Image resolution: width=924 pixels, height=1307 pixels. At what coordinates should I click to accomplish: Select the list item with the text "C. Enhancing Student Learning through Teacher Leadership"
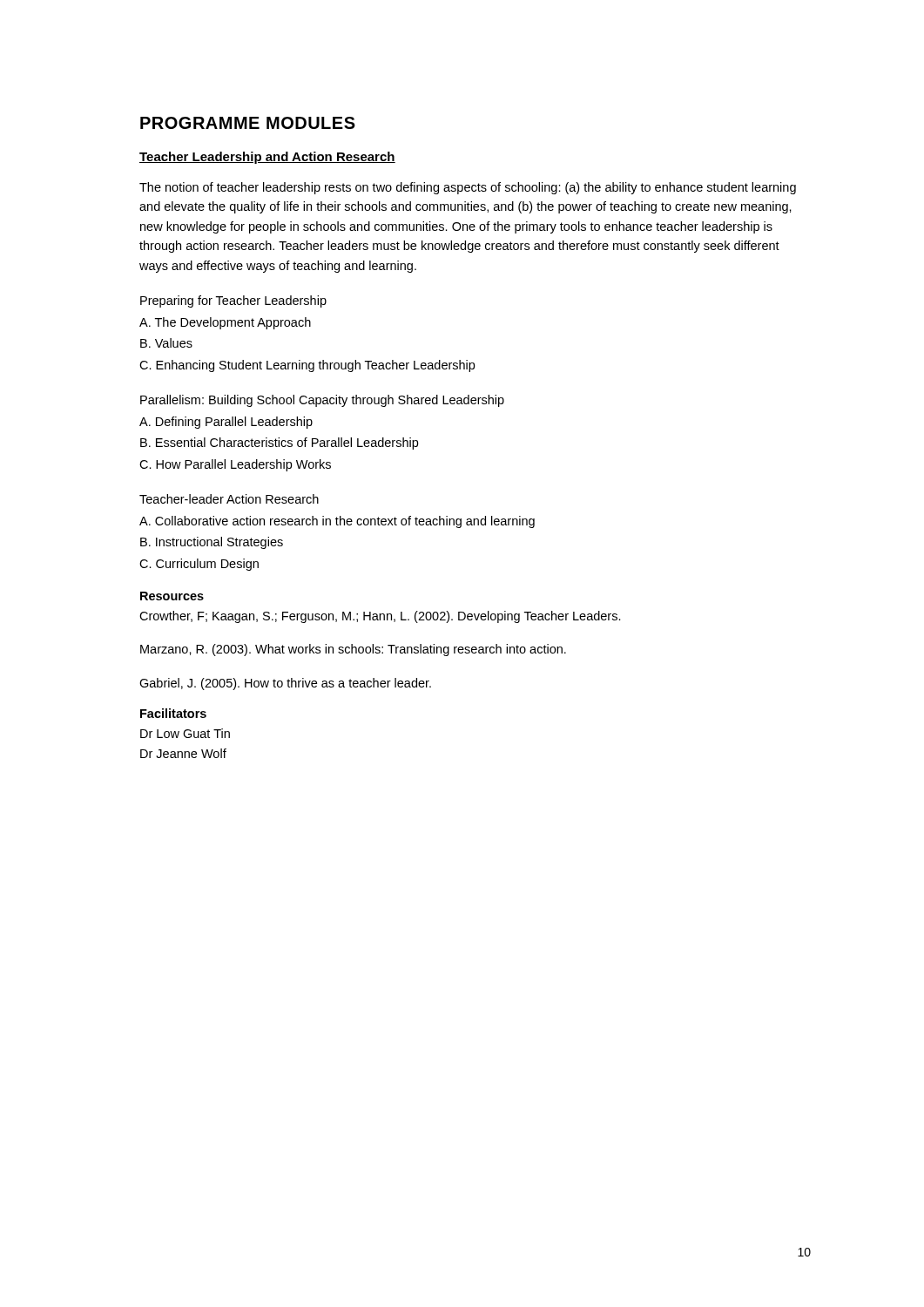(475, 365)
